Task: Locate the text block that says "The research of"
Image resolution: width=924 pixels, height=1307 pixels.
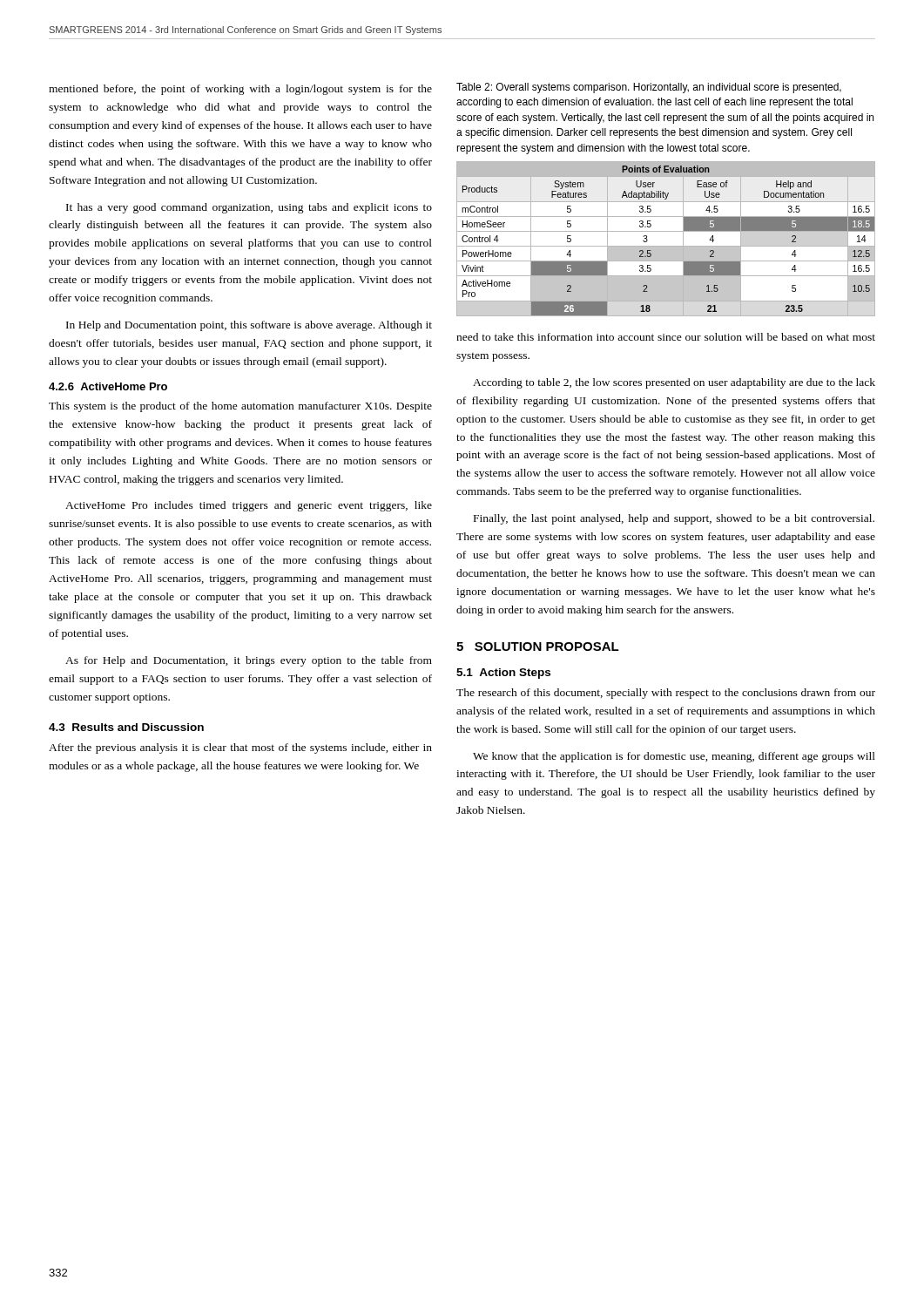Action: 666,710
